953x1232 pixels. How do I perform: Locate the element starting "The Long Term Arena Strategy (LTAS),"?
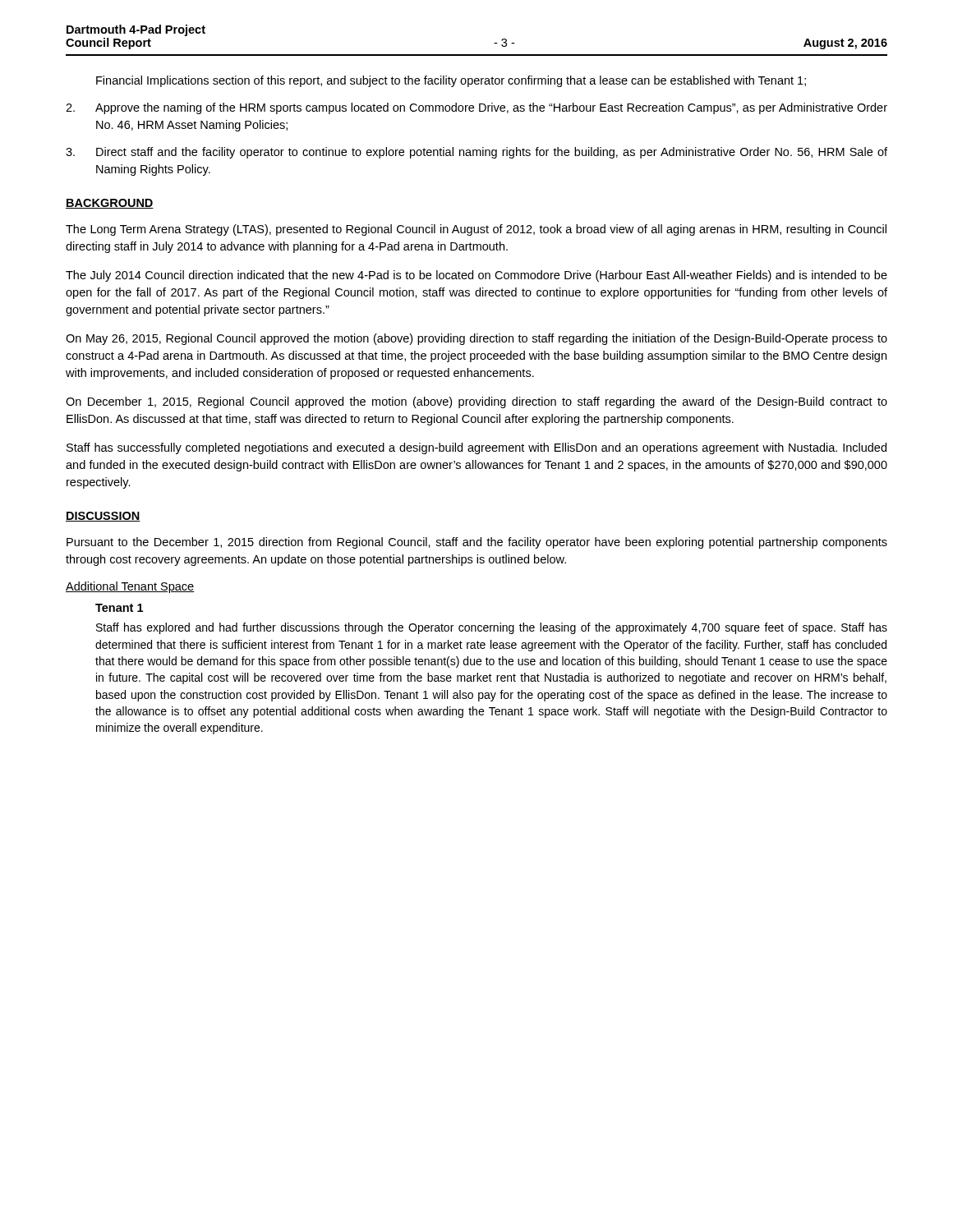pyautogui.click(x=476, y=238)
